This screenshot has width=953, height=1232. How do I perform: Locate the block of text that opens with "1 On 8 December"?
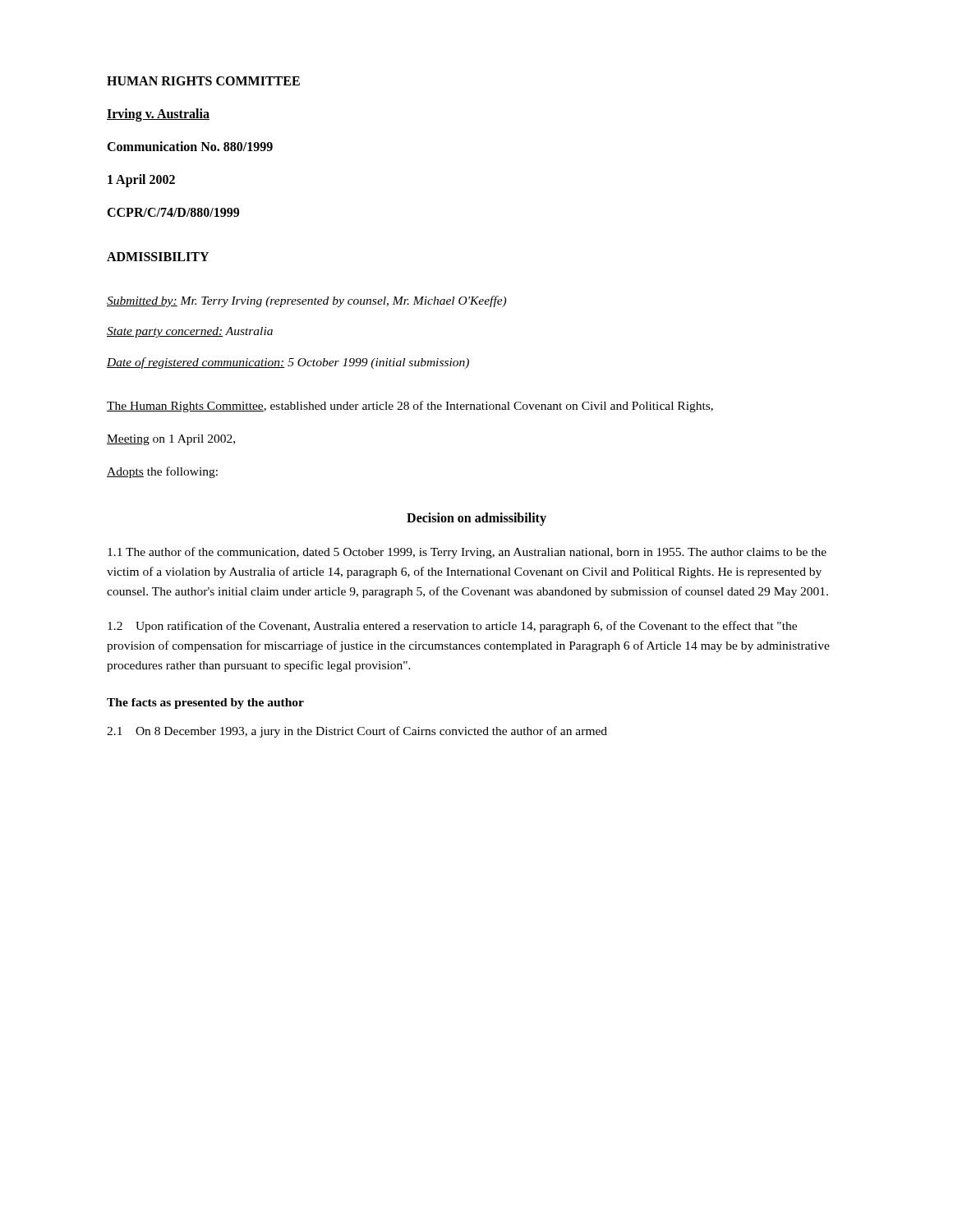357,731
